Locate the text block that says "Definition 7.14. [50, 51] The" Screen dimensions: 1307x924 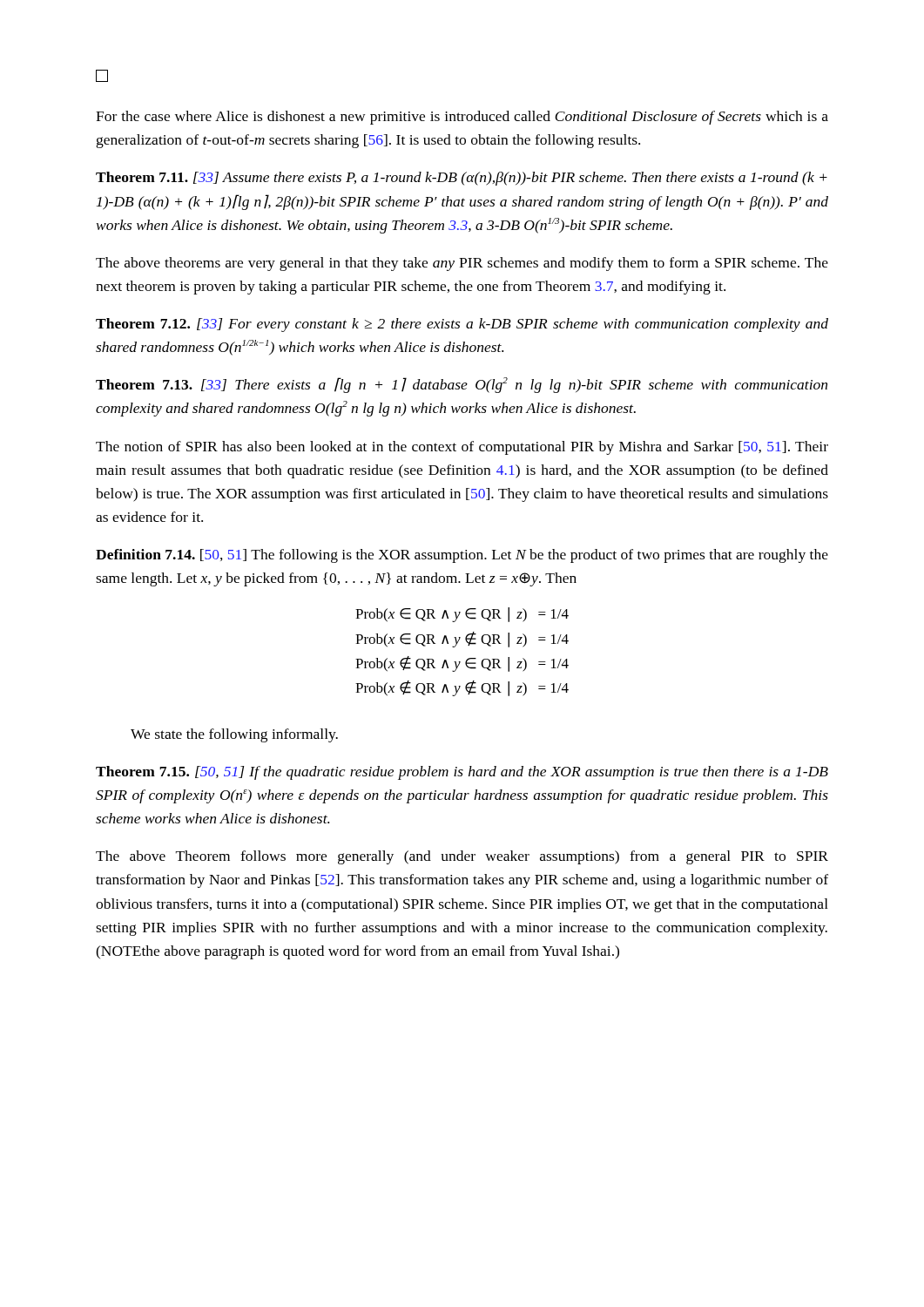click(x=462, y=566)
